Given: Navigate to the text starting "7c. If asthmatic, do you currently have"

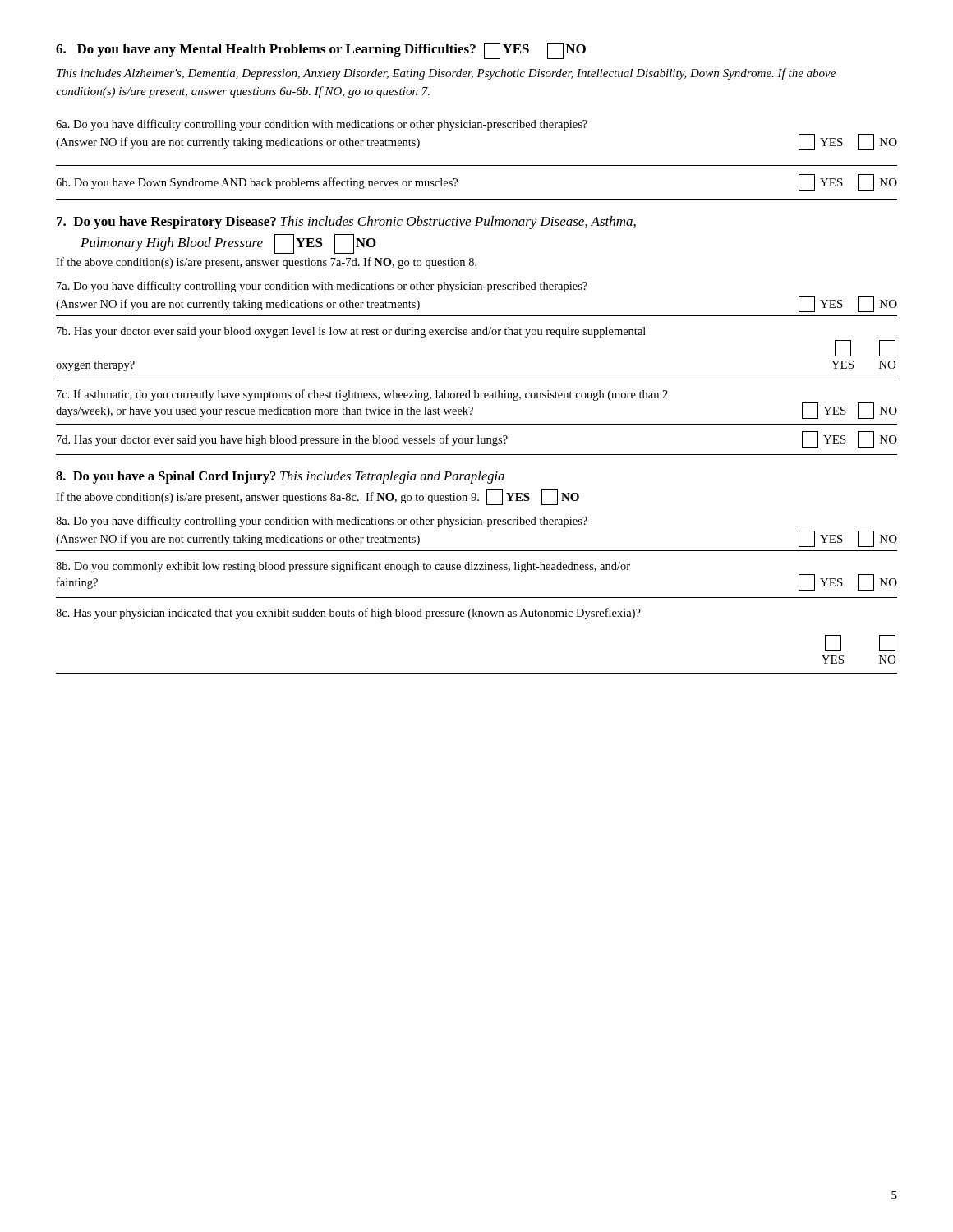Looking at the screenshot, I should (x=362, y=394).
